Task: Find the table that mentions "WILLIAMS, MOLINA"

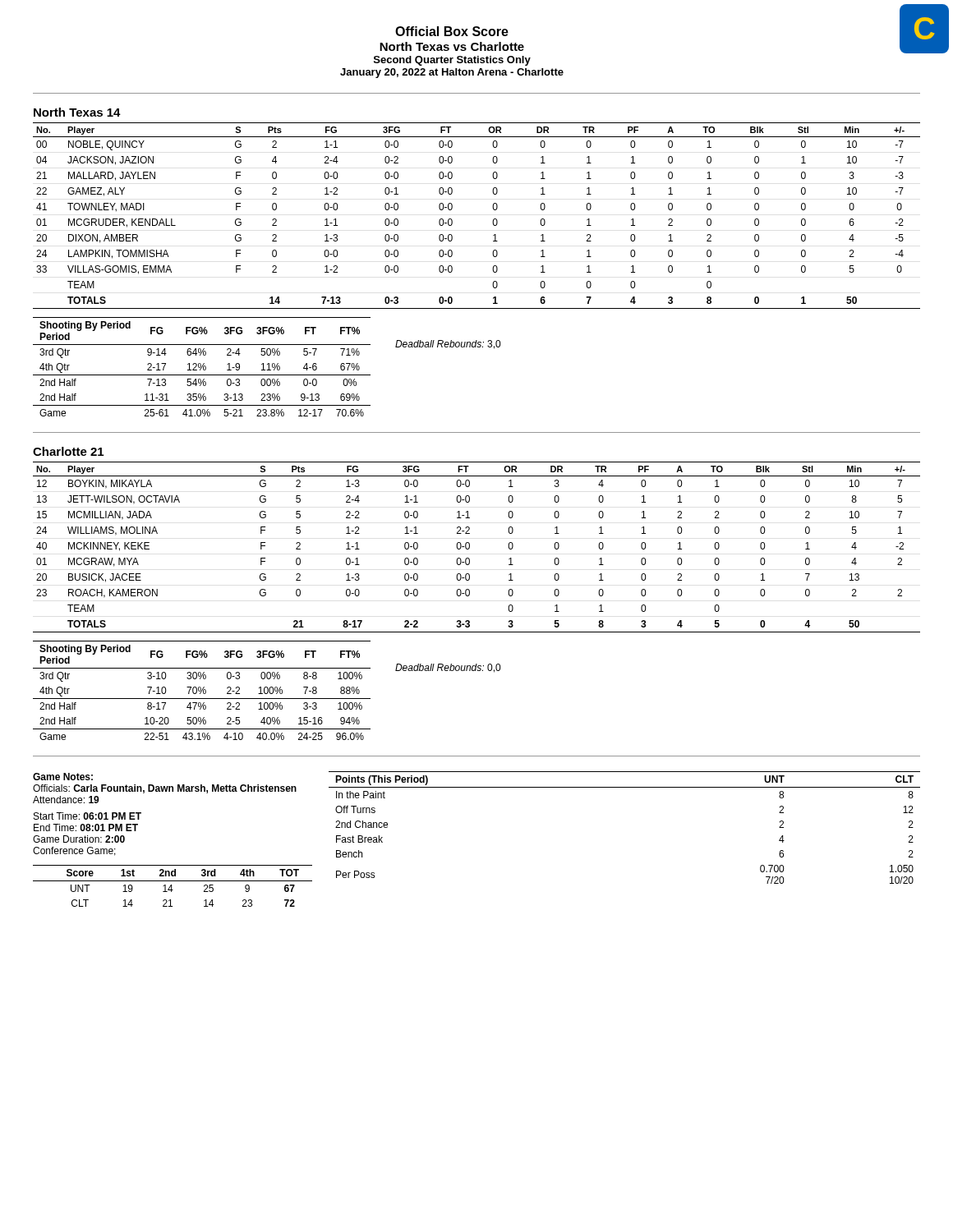Action: [476, 547]
